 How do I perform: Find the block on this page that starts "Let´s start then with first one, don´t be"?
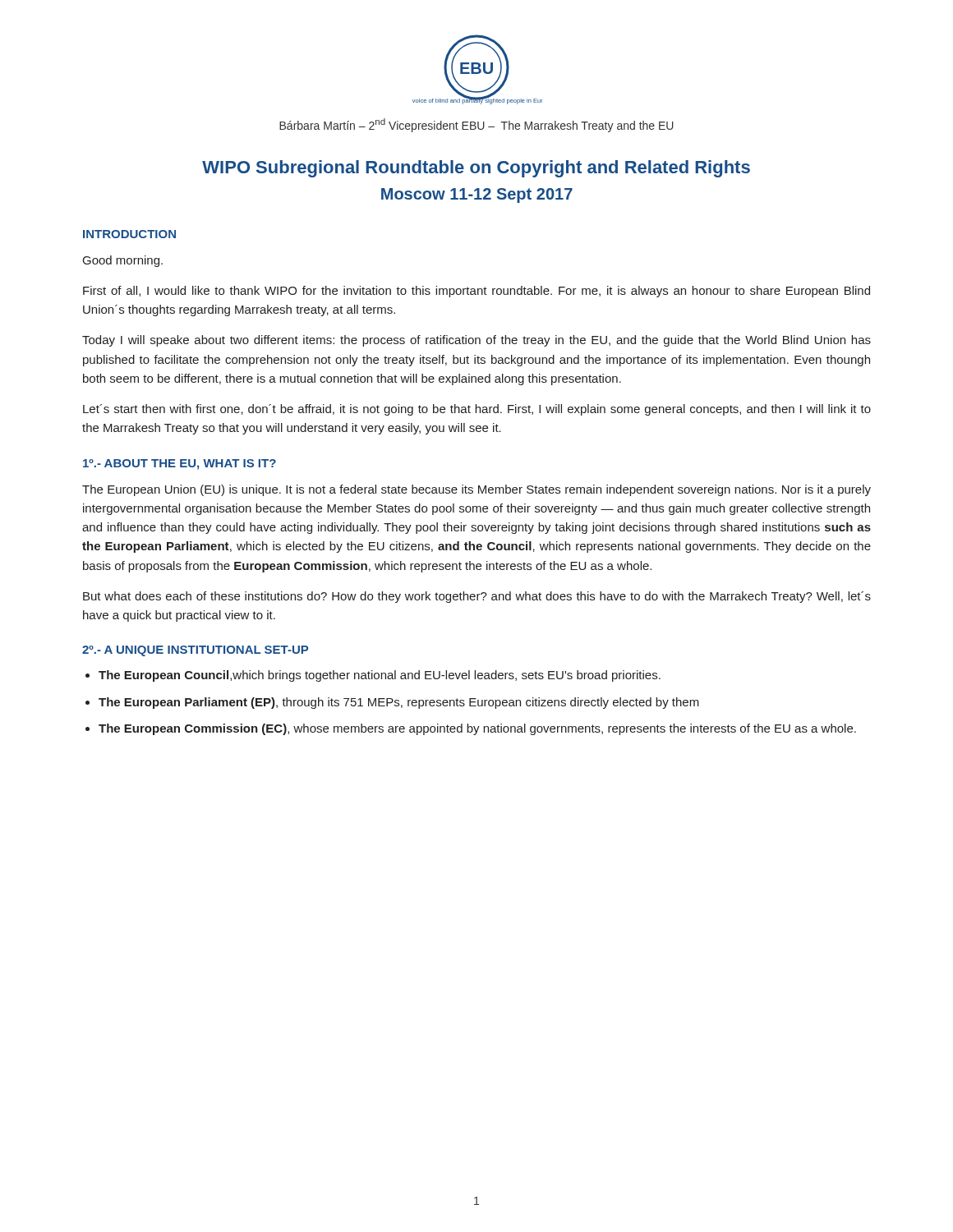click(476, 418)
